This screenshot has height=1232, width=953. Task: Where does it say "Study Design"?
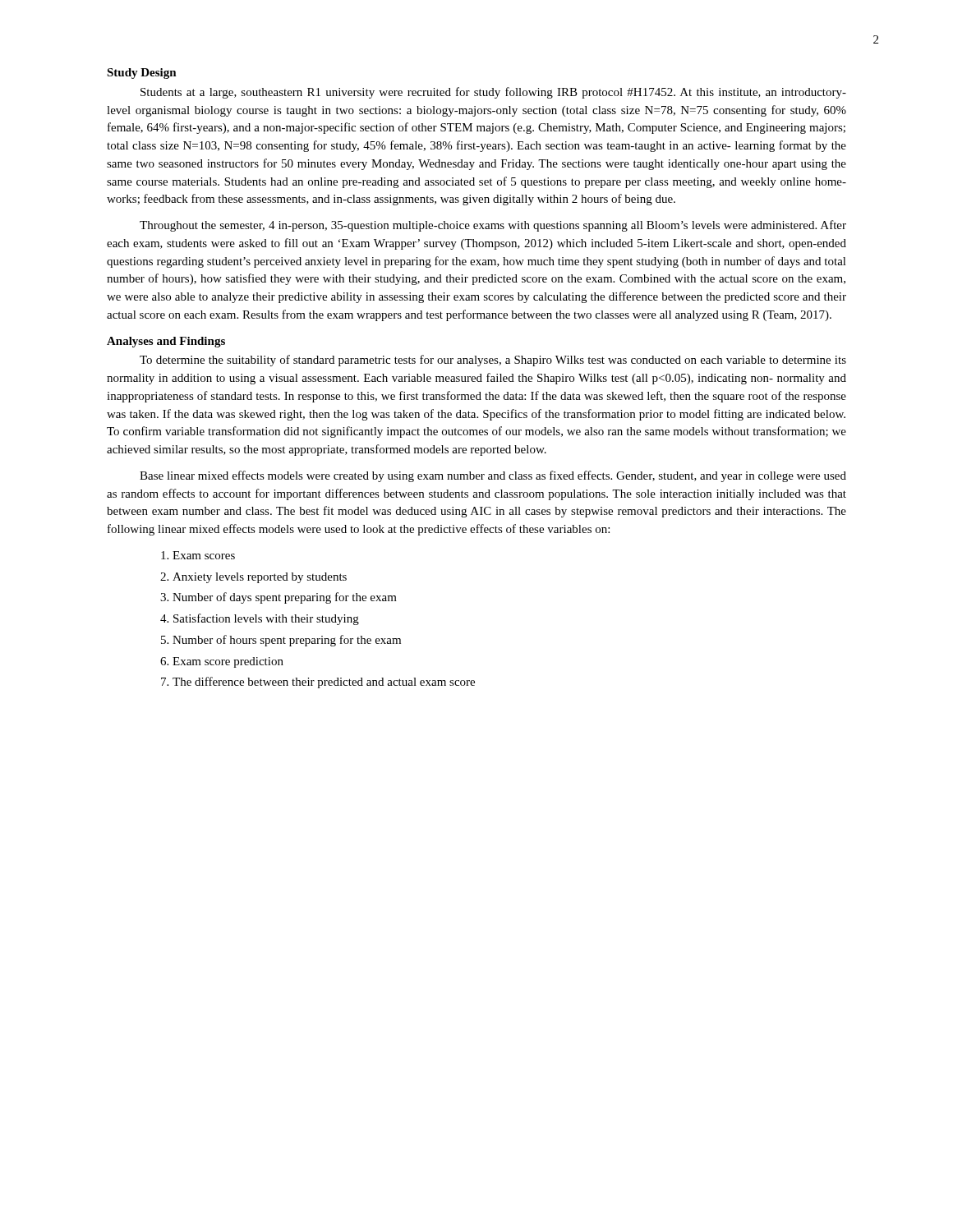click(x=142, y=72)
